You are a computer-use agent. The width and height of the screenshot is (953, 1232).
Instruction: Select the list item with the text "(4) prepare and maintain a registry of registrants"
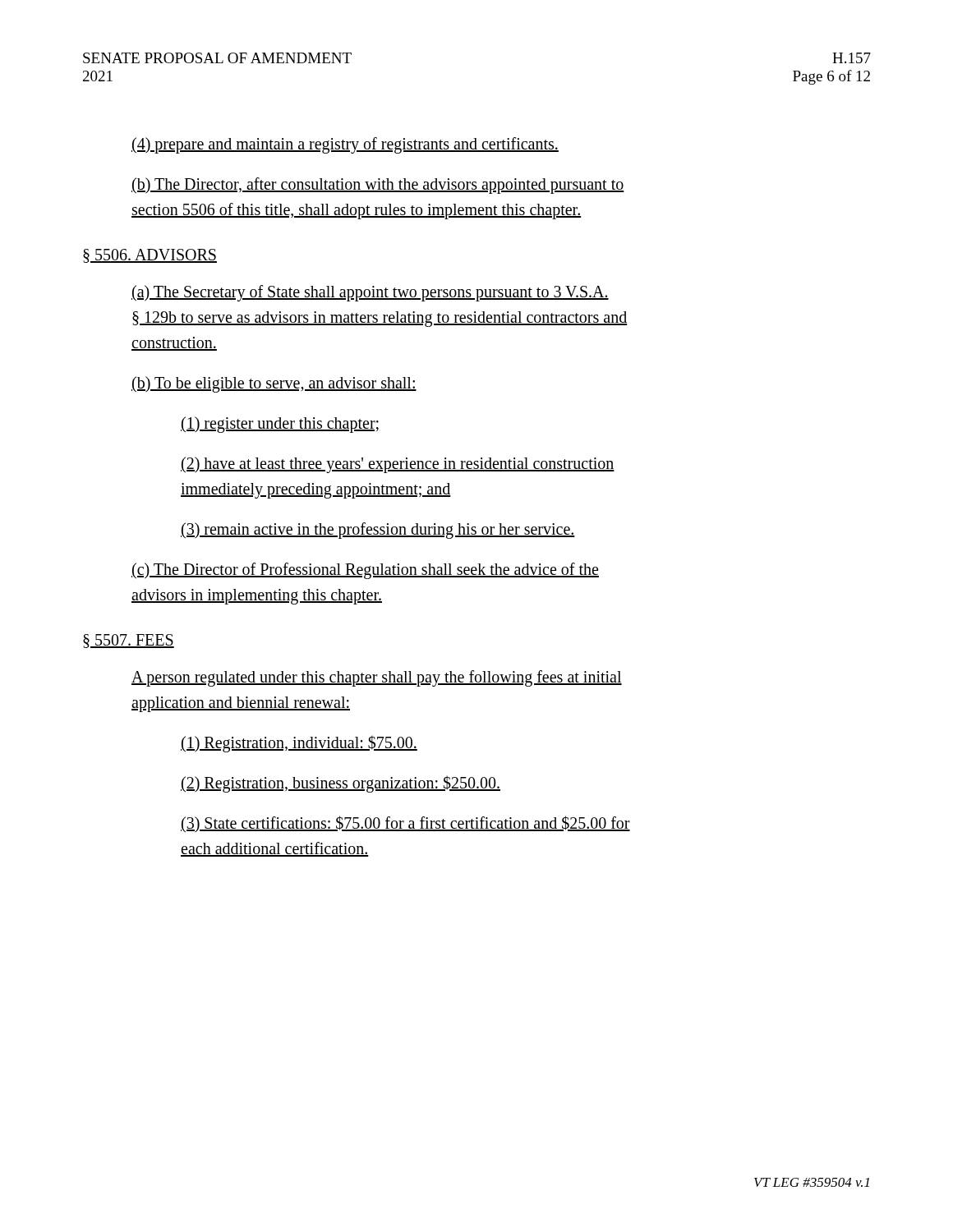[345, 144]
